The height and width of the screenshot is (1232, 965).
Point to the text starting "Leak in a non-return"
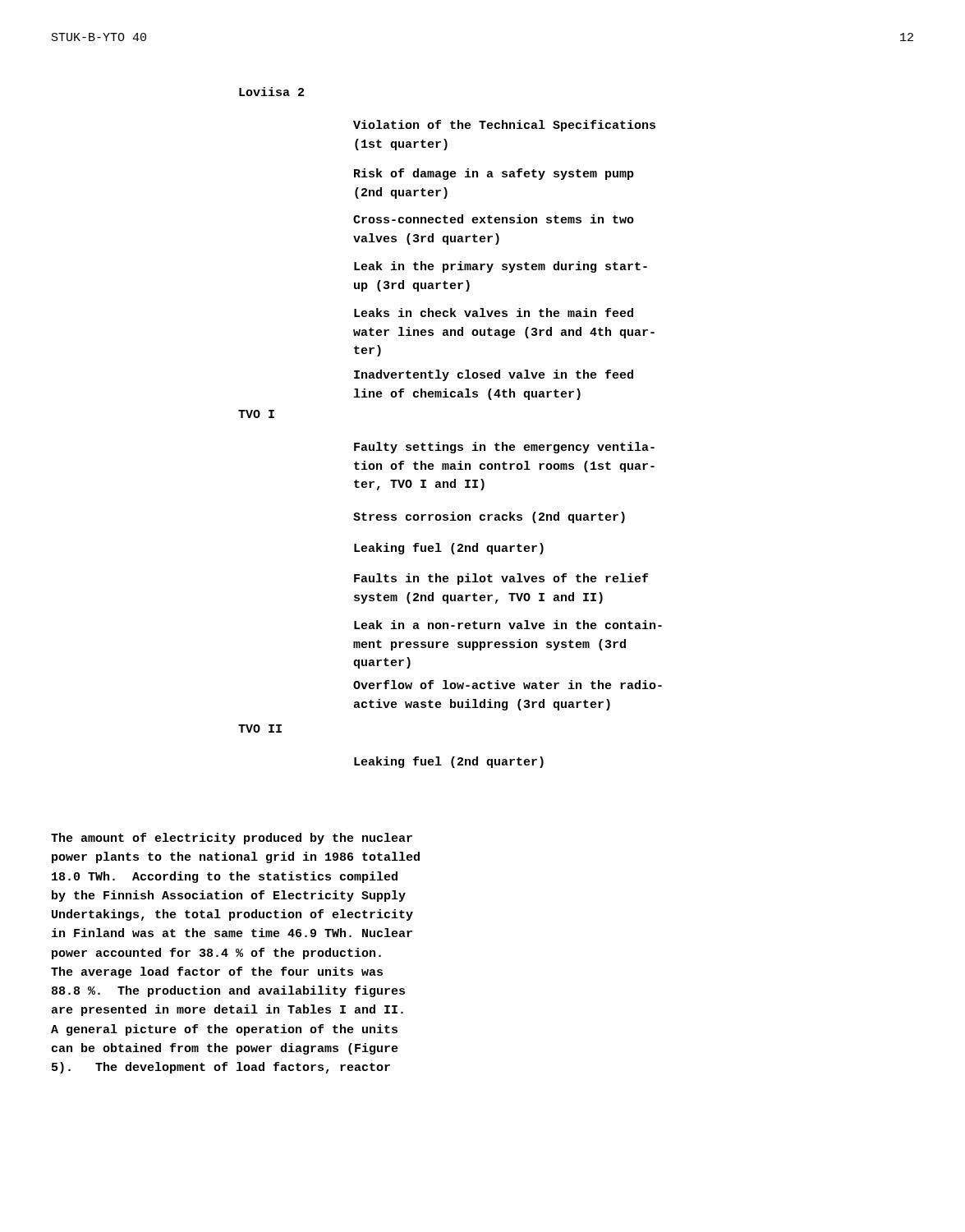(x=508, y=645)
